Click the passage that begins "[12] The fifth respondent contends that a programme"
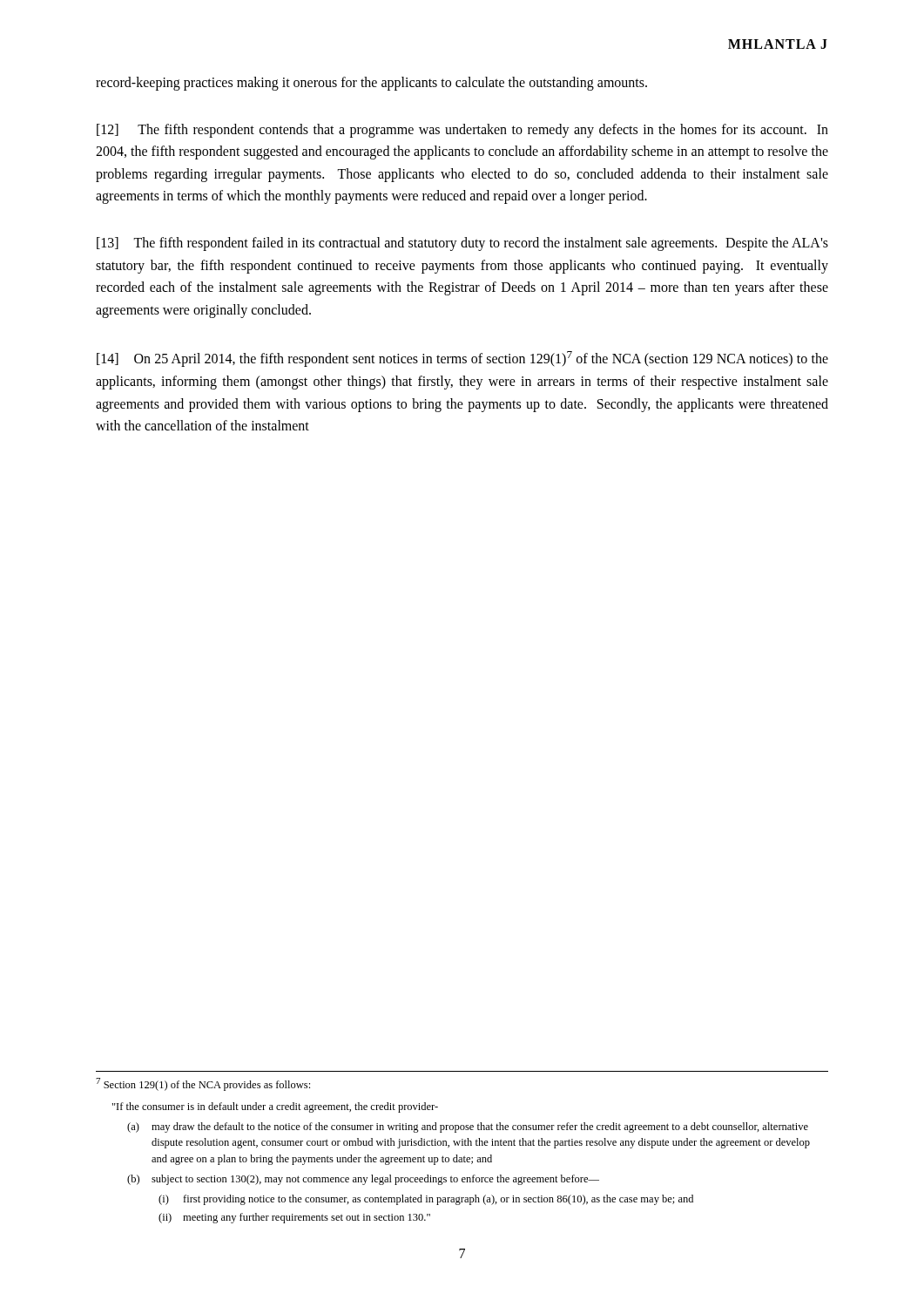This screenshot has width=924, height=1307. pyautogui.click(x=462, y=163)
